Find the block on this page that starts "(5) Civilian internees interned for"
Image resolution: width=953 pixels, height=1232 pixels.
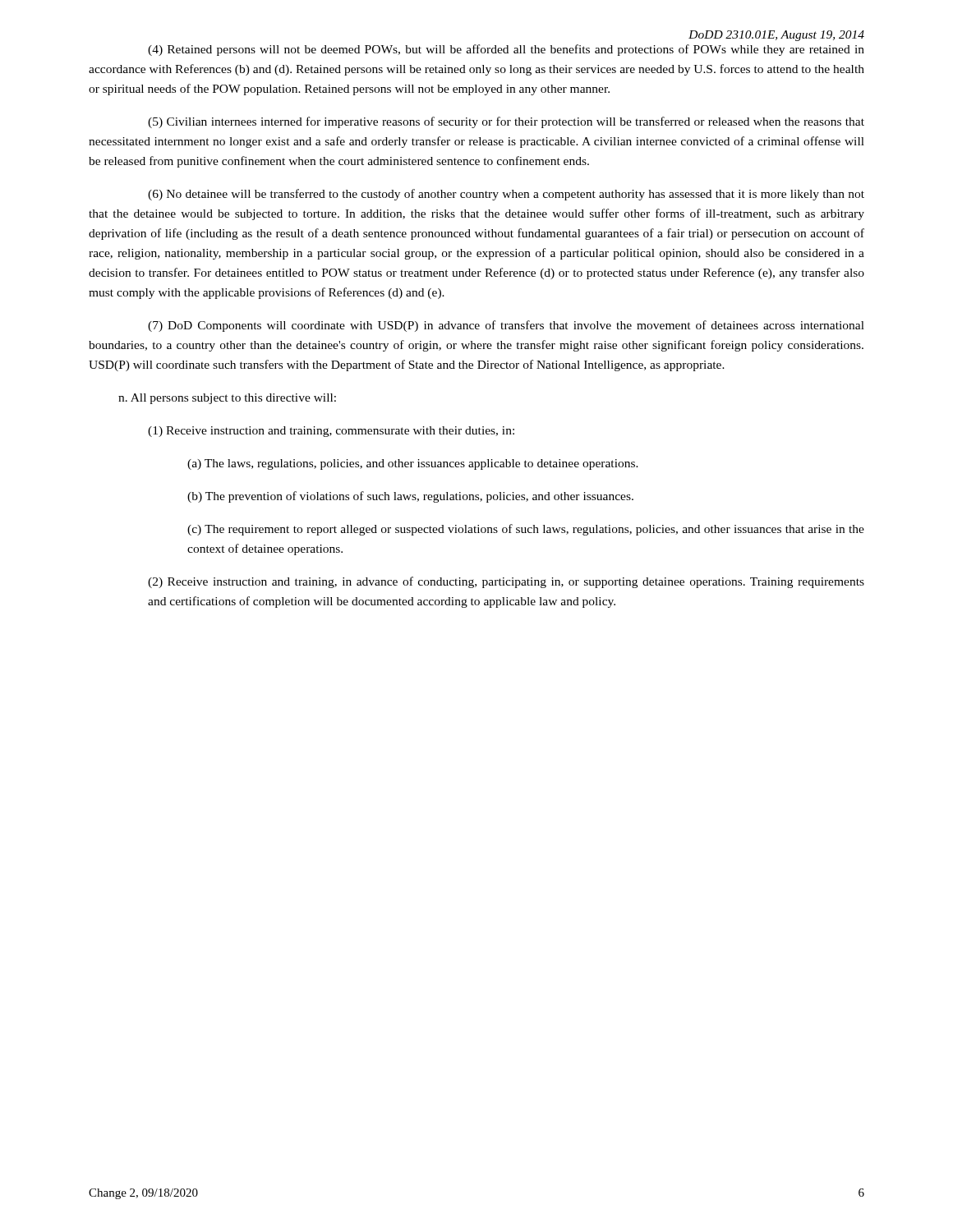[x=476, y=141]
